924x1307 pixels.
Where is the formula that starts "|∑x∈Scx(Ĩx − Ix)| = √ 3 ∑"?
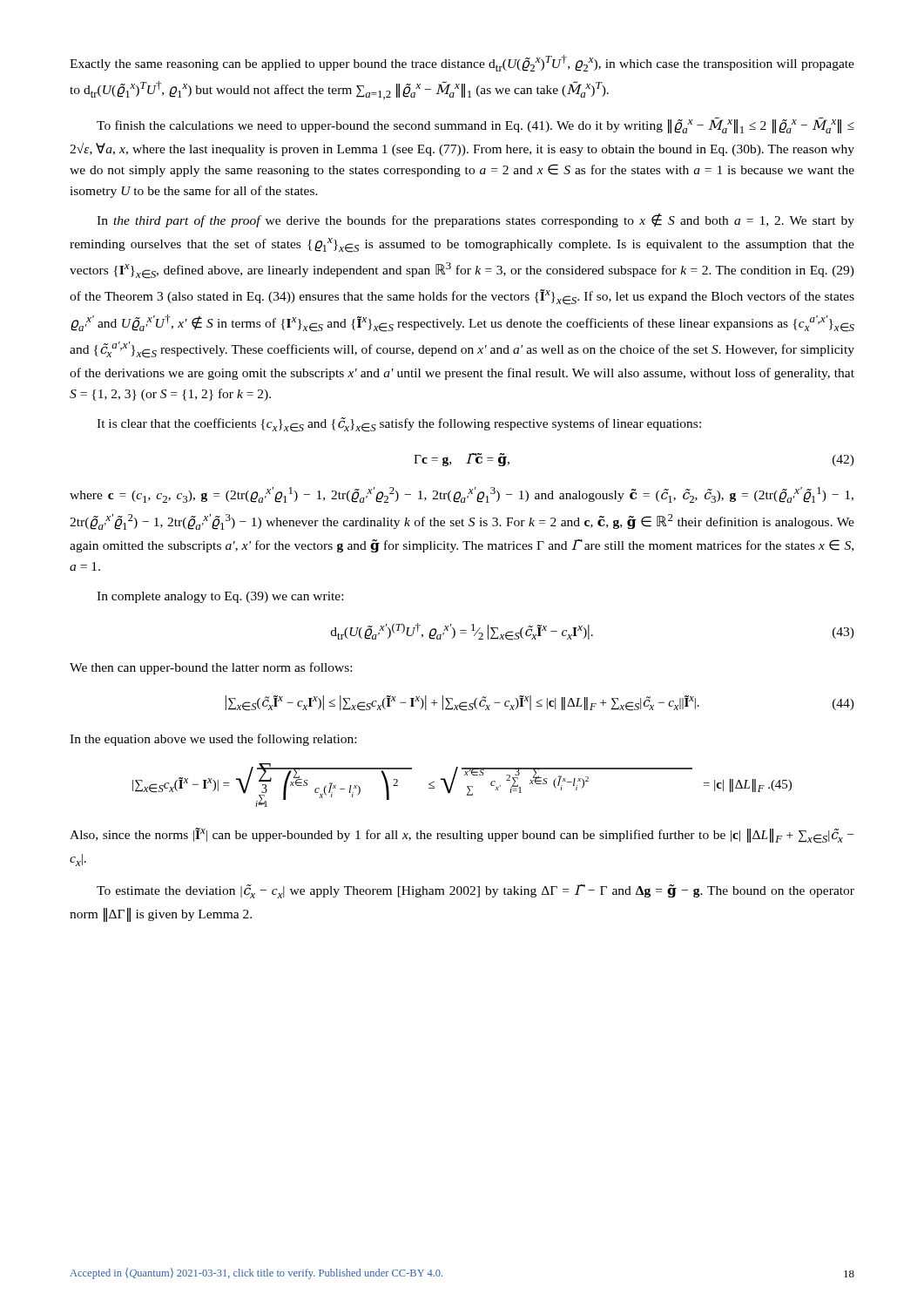pyautogui.click(x=462, y=785)
